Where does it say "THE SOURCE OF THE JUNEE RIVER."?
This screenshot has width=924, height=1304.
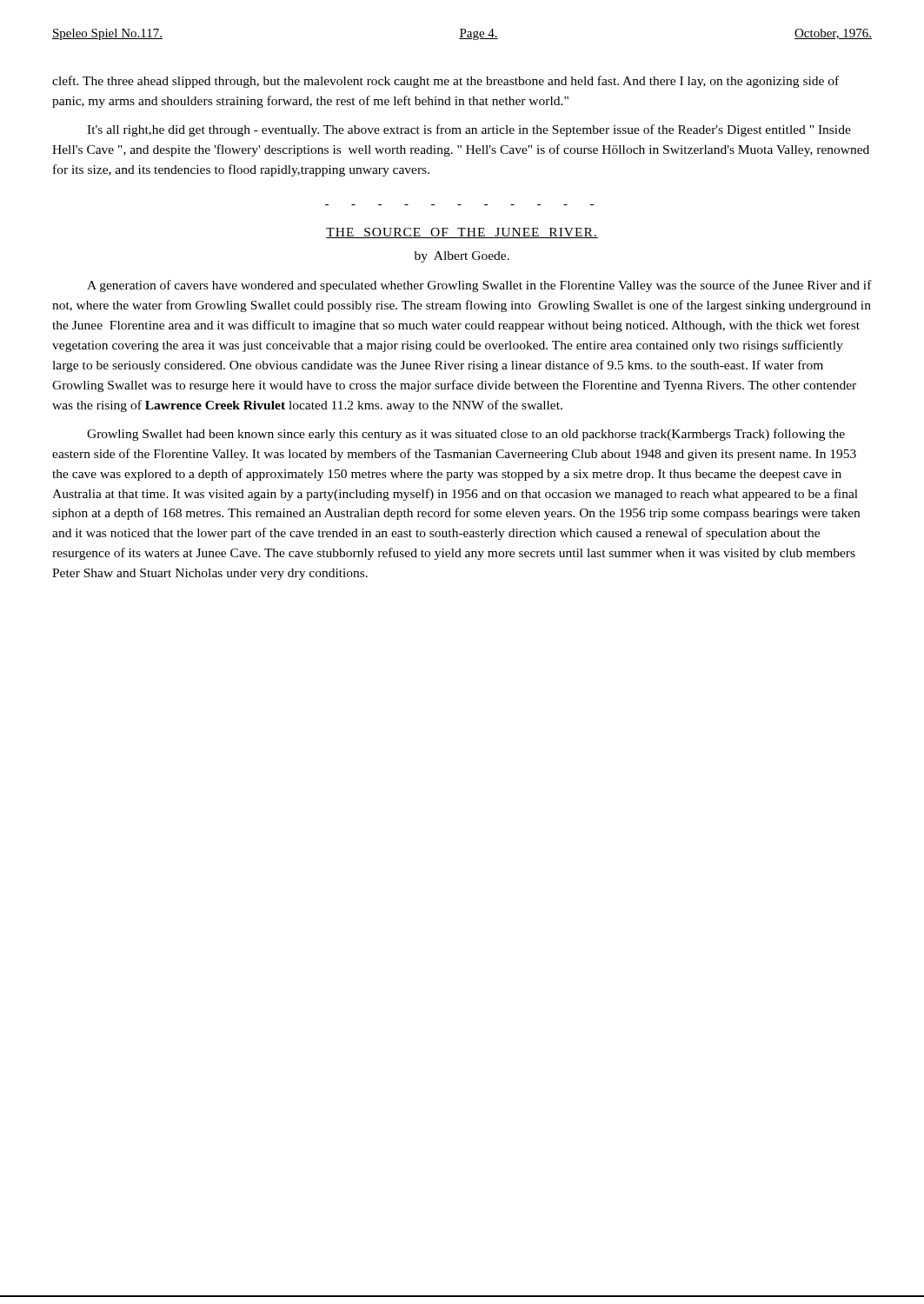462,232
